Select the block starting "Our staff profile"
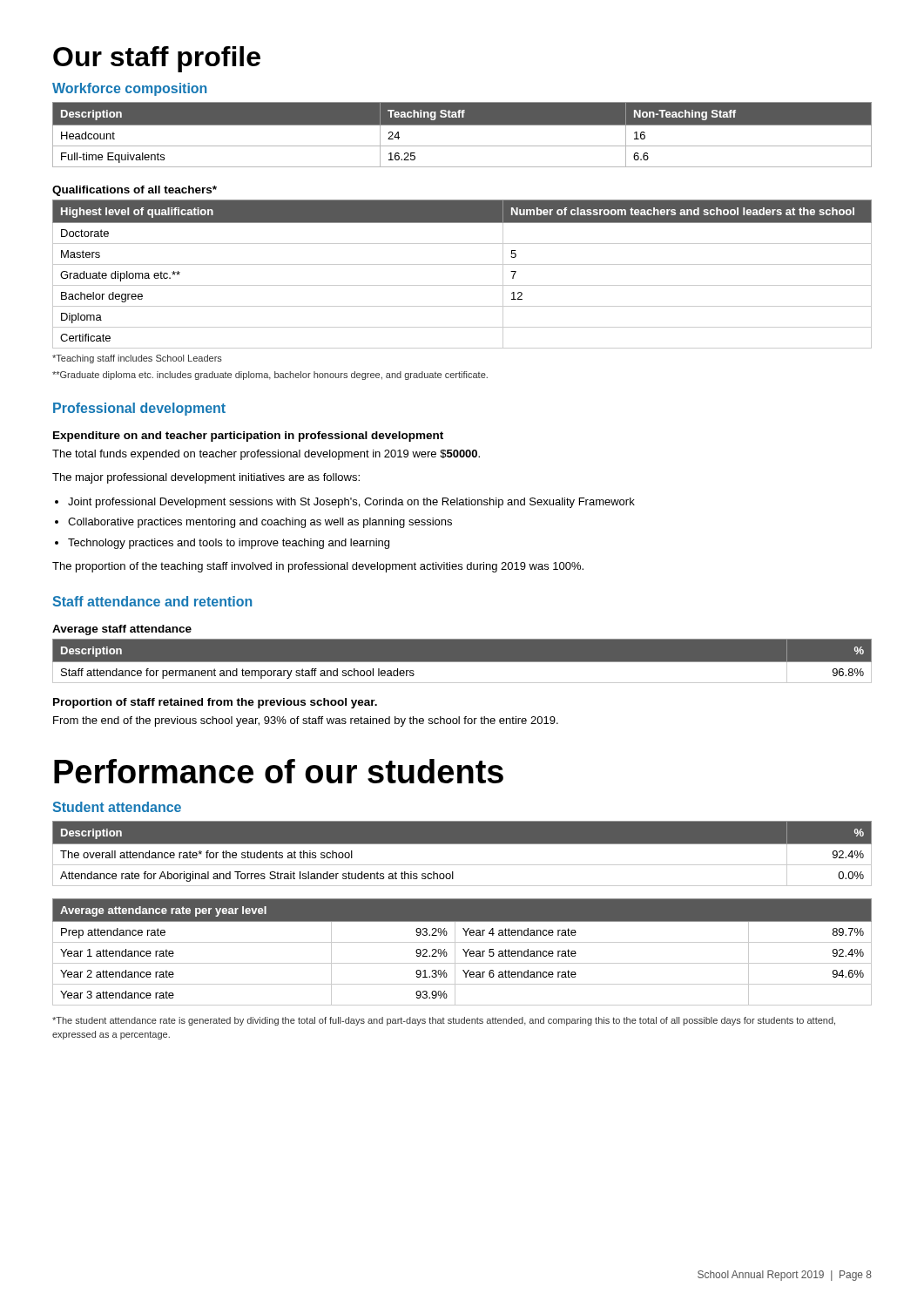Viewport: 924px width, 1307px height. 157,59
